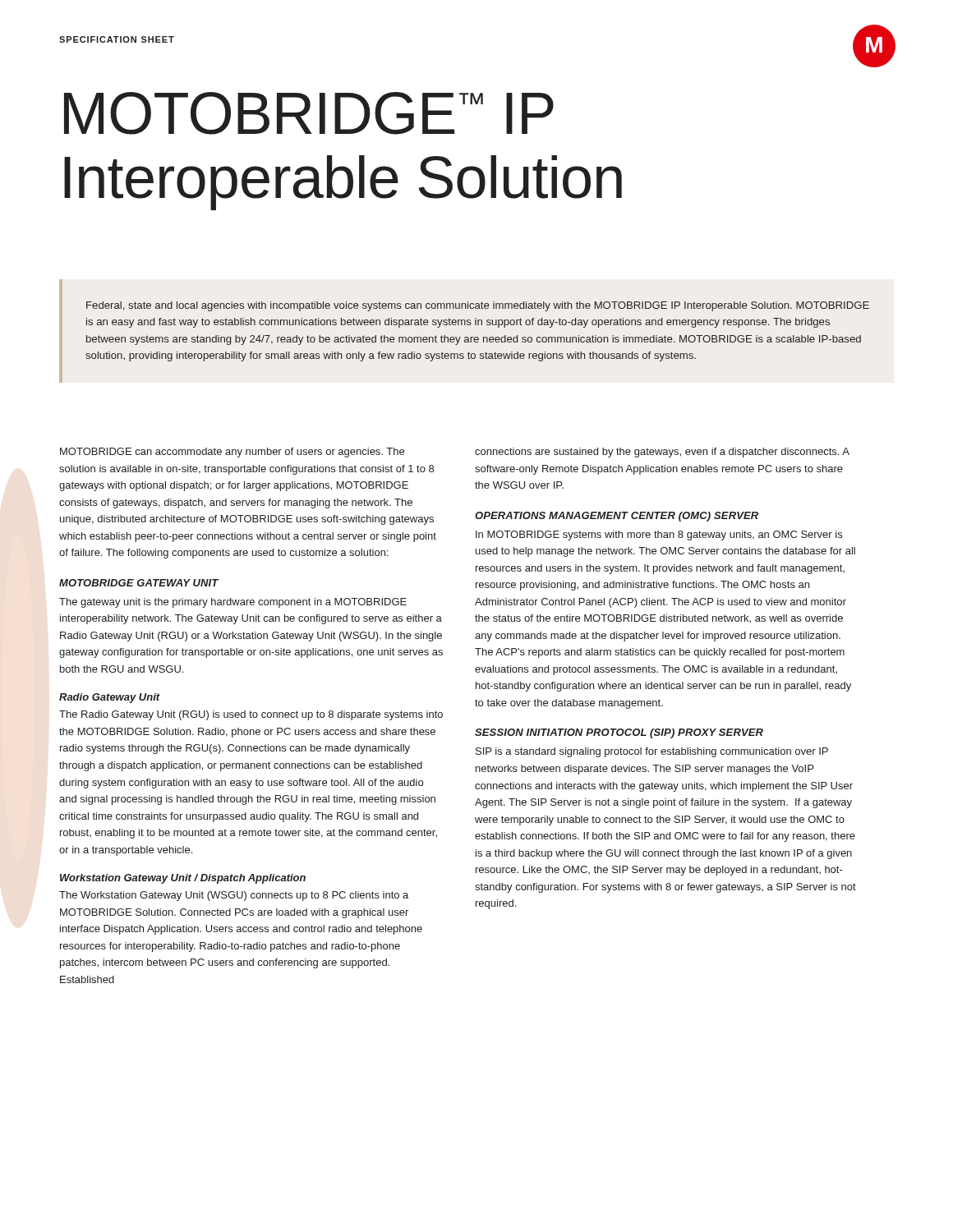Click on the text block that says "MOTOBRIDGE can accommodate"

pos(251,503)
